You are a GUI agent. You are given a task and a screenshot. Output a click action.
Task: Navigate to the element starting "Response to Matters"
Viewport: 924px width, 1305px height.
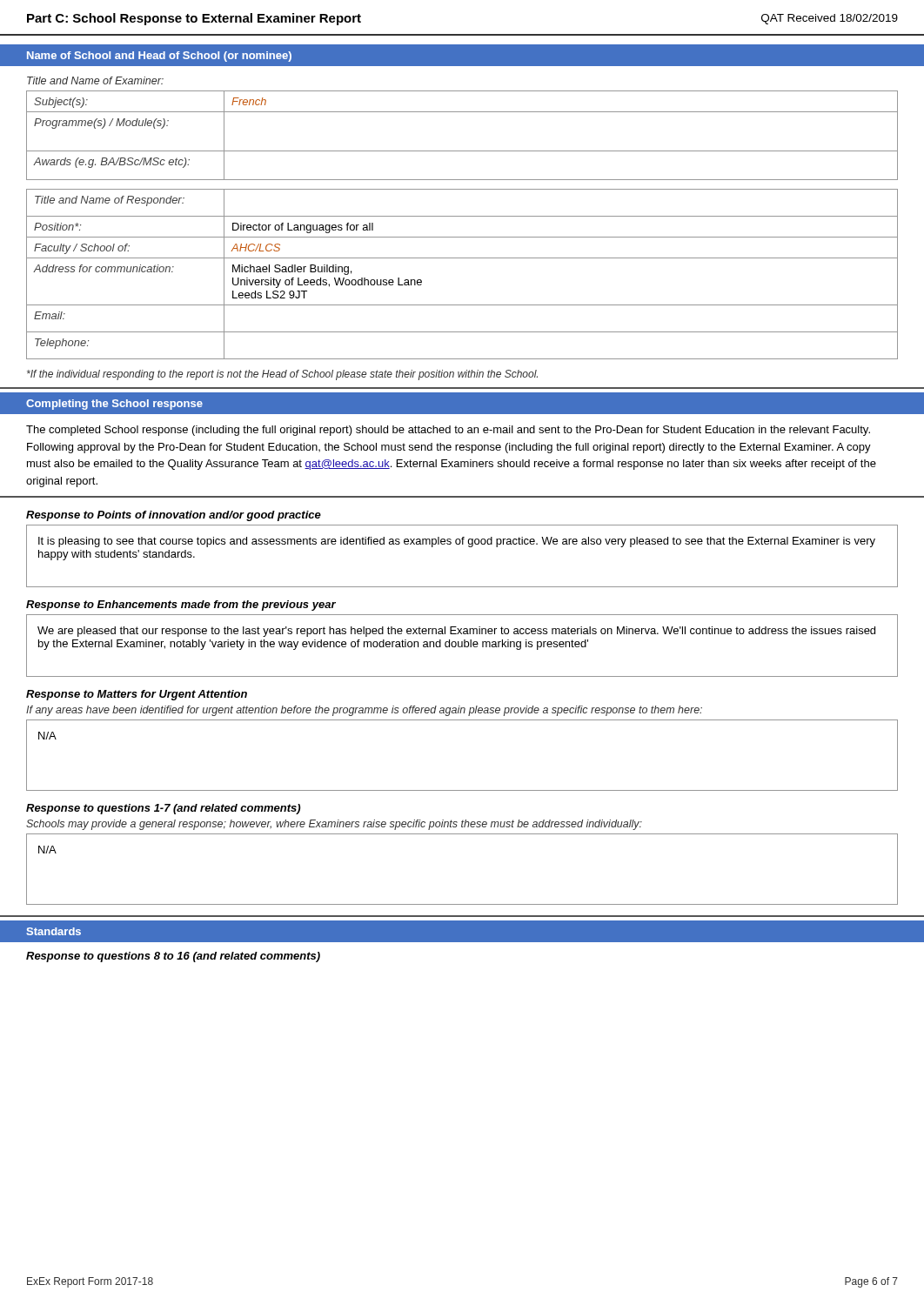coord(137,694)
